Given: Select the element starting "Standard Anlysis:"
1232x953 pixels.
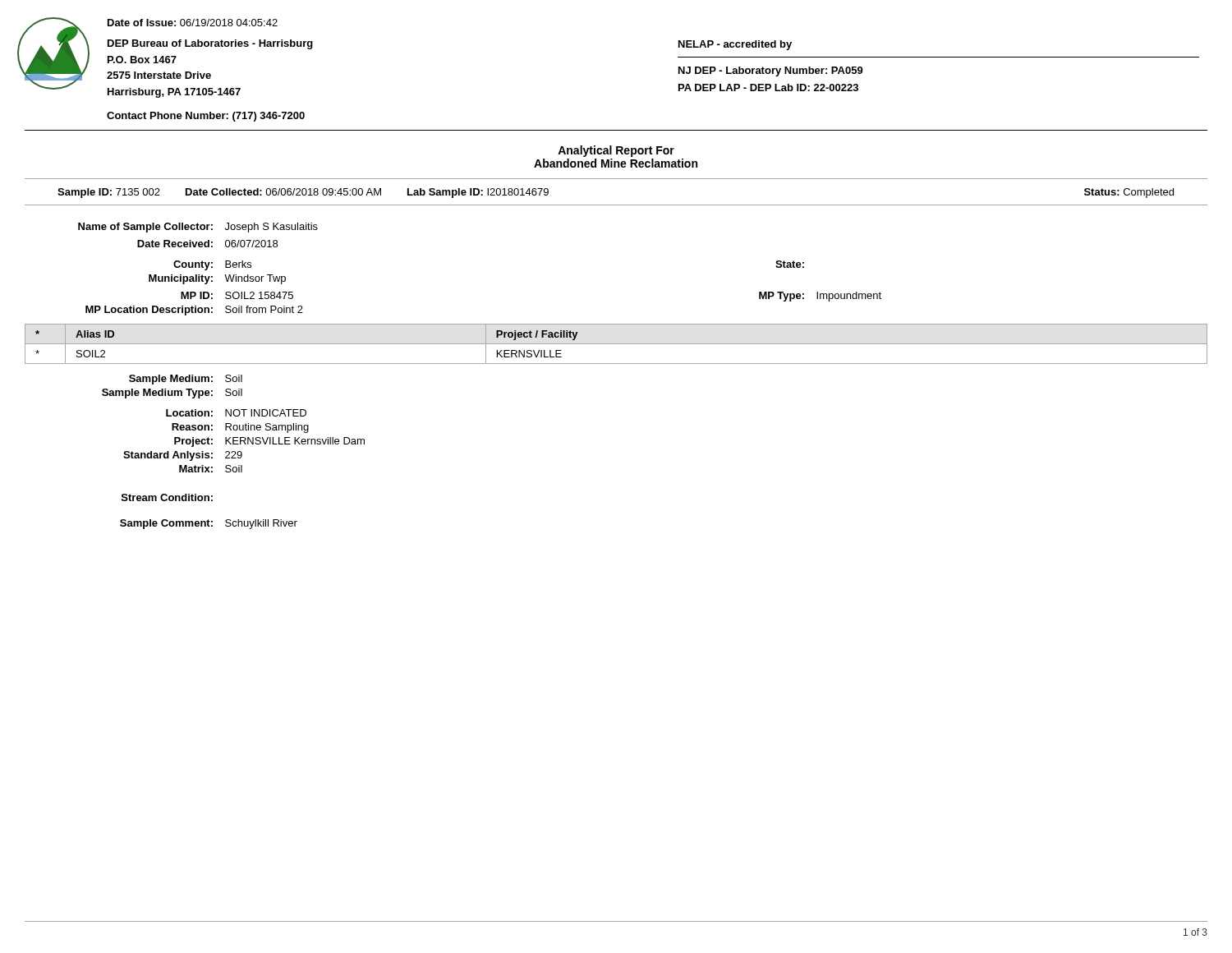Looking at the screenshot, I should (x=168, y=454).
